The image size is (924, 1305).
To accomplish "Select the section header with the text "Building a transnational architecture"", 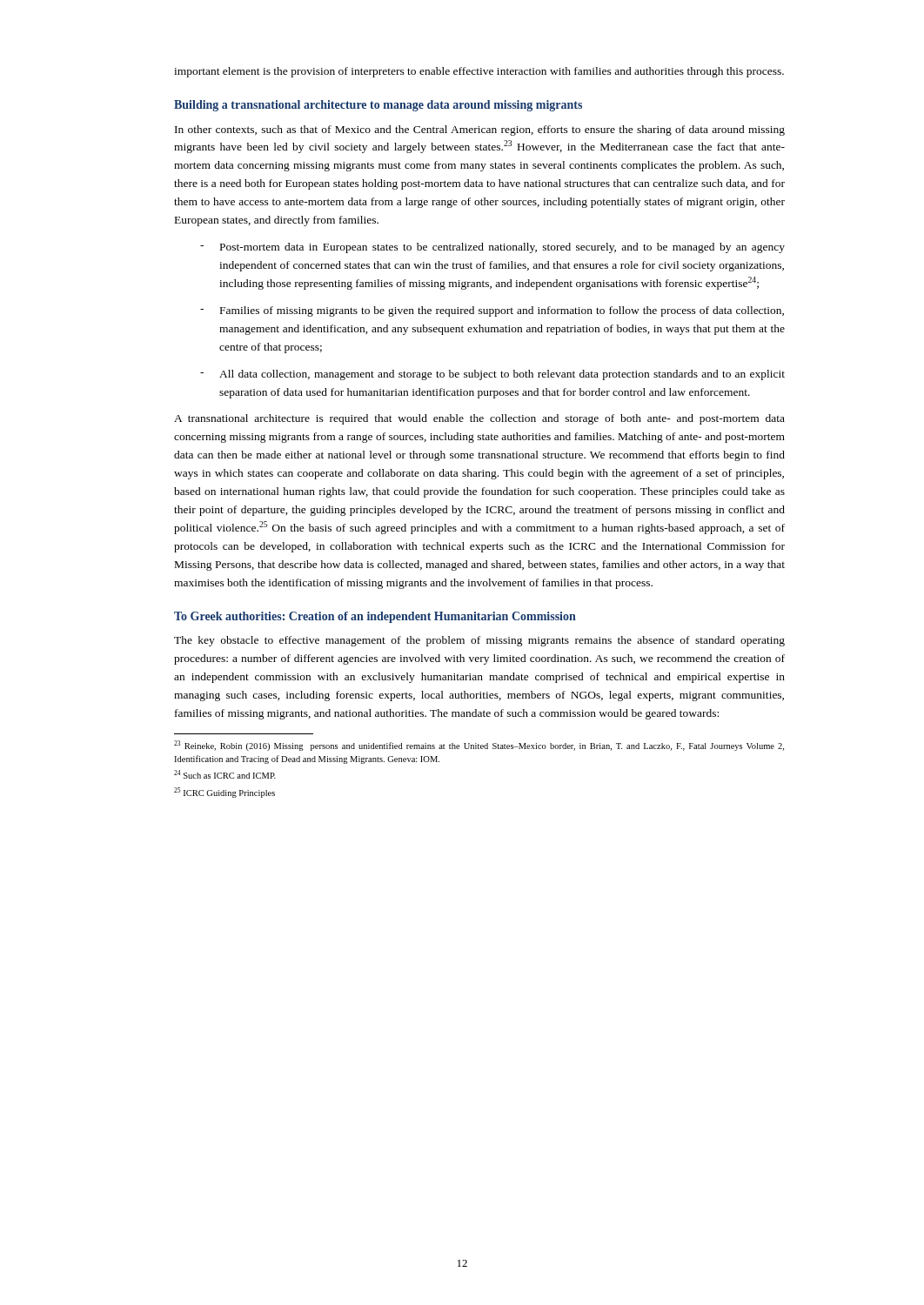I will click(x=378, y=105).
